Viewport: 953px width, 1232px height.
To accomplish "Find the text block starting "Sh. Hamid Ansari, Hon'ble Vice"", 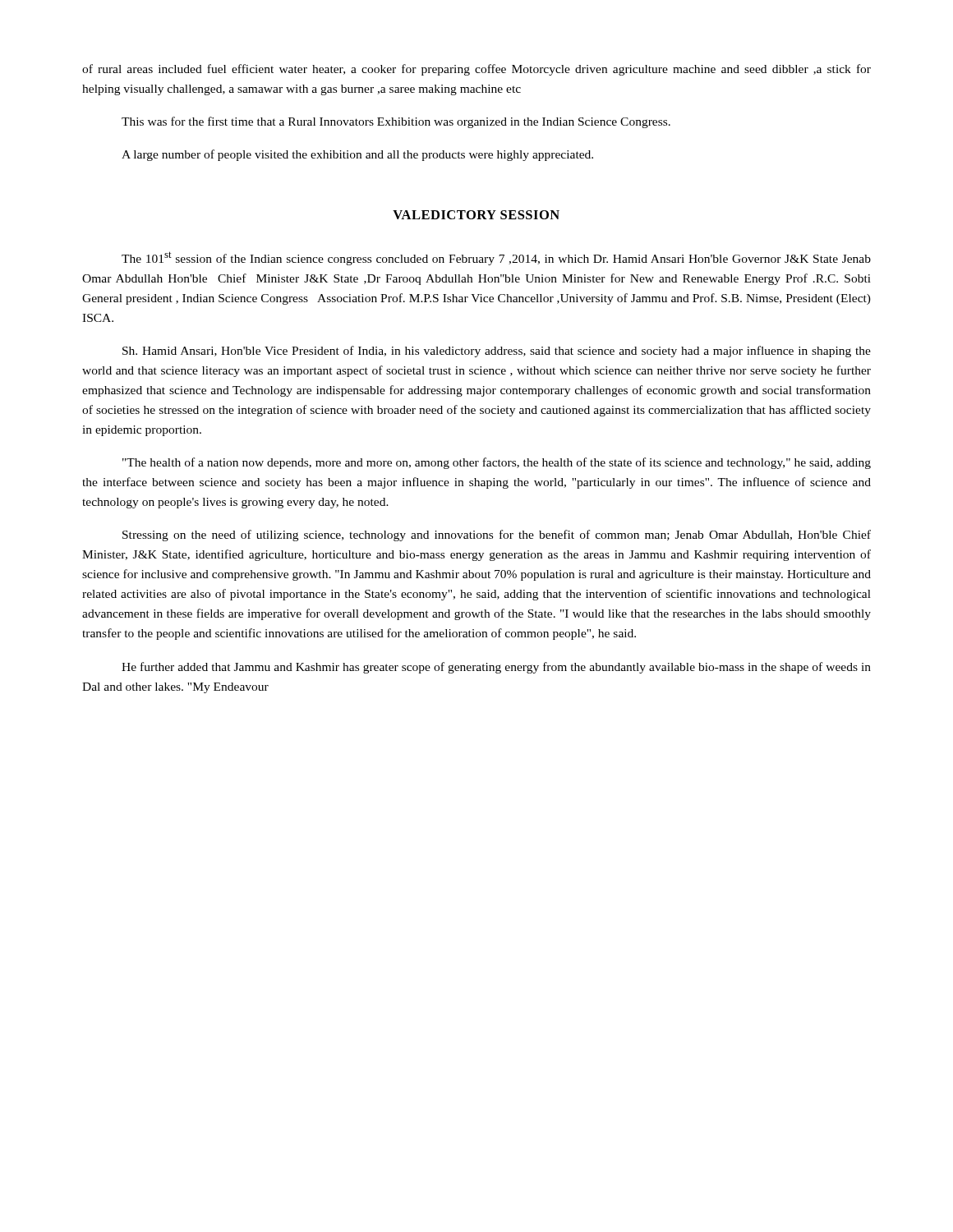I will coord(476,390).
